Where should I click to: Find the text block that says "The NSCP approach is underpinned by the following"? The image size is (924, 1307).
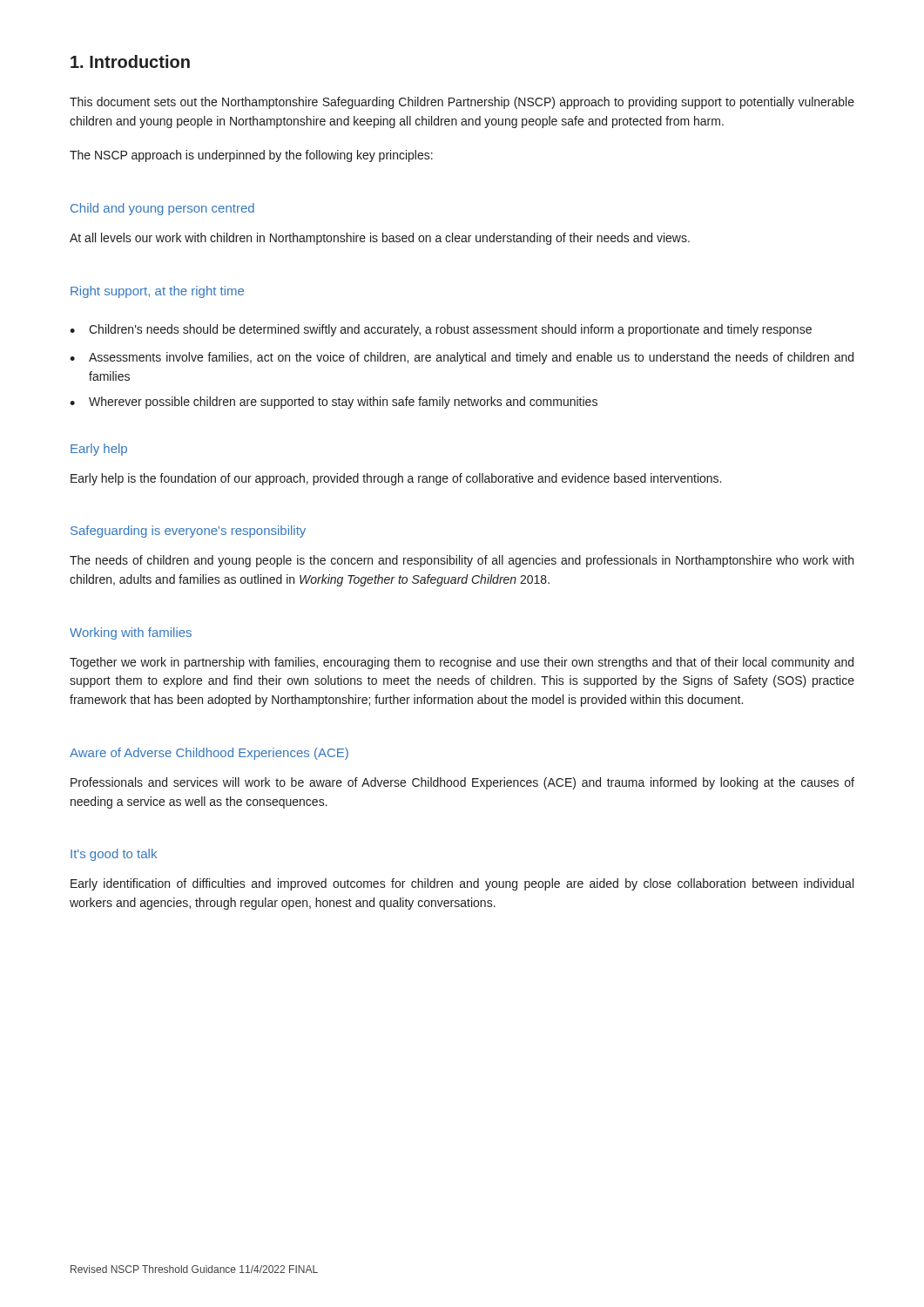(251, 156)
